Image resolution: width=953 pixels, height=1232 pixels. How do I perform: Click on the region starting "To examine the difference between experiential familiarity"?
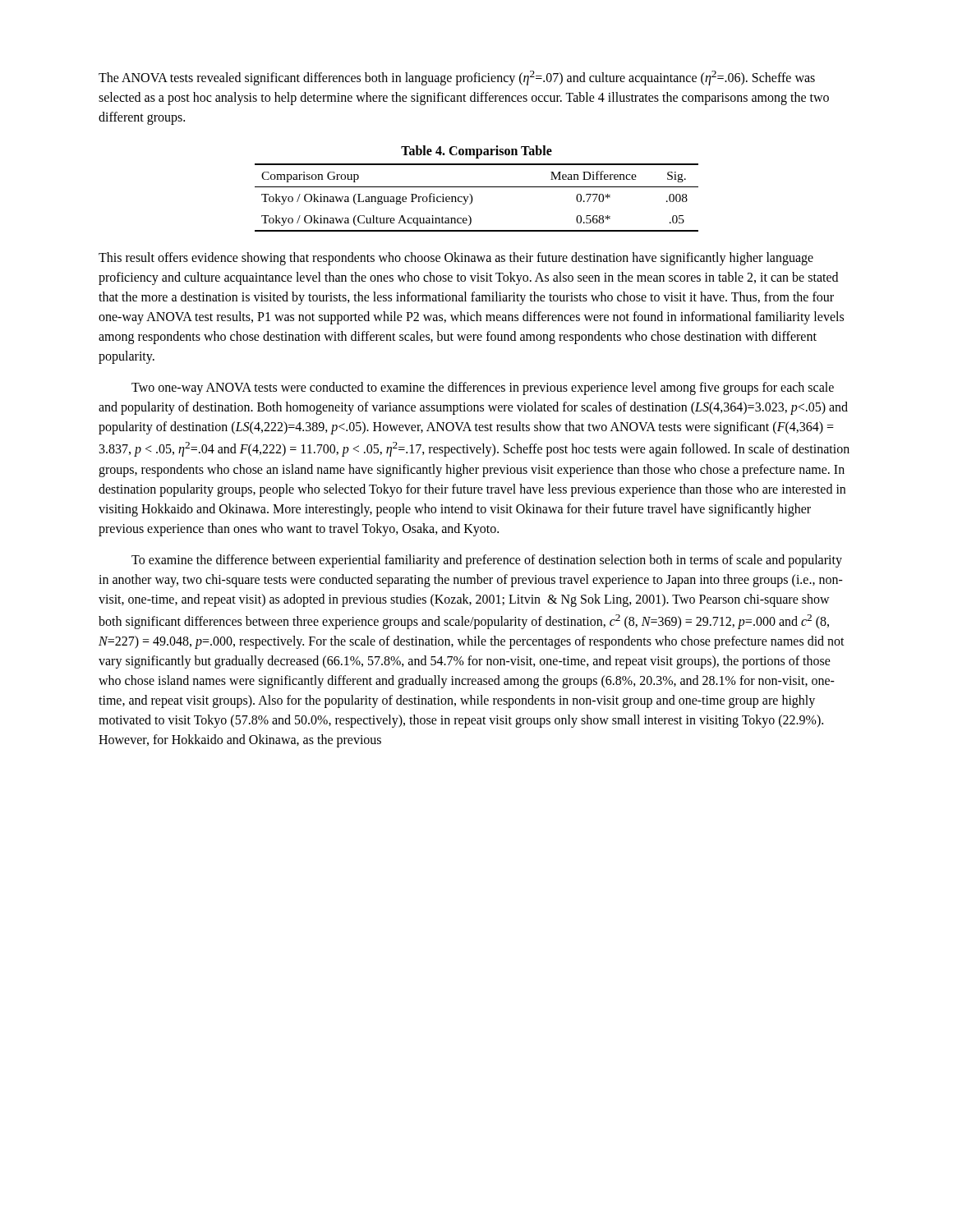click(471, 650)
